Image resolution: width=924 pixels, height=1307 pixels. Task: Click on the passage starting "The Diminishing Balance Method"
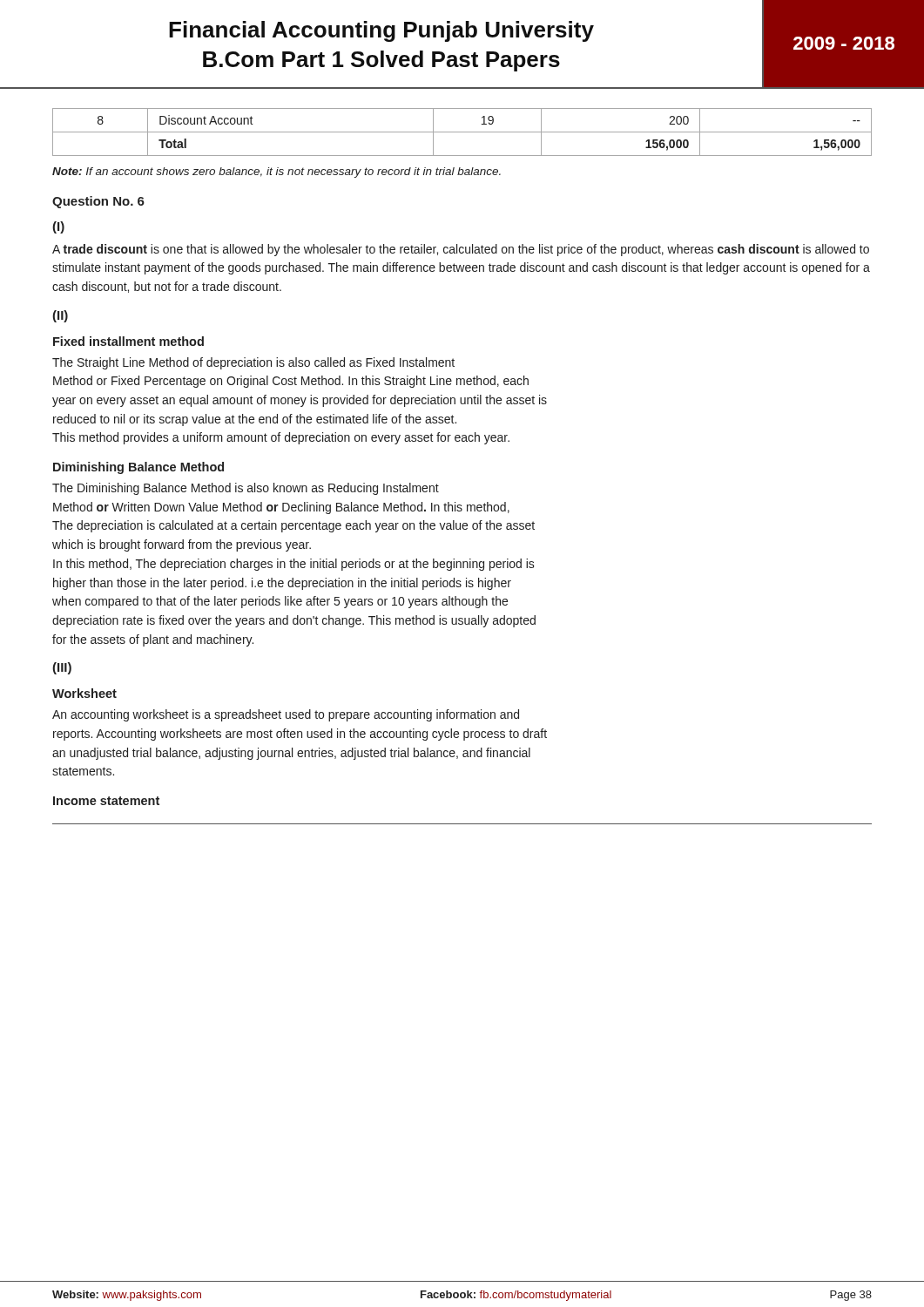(x=294, y=564)
